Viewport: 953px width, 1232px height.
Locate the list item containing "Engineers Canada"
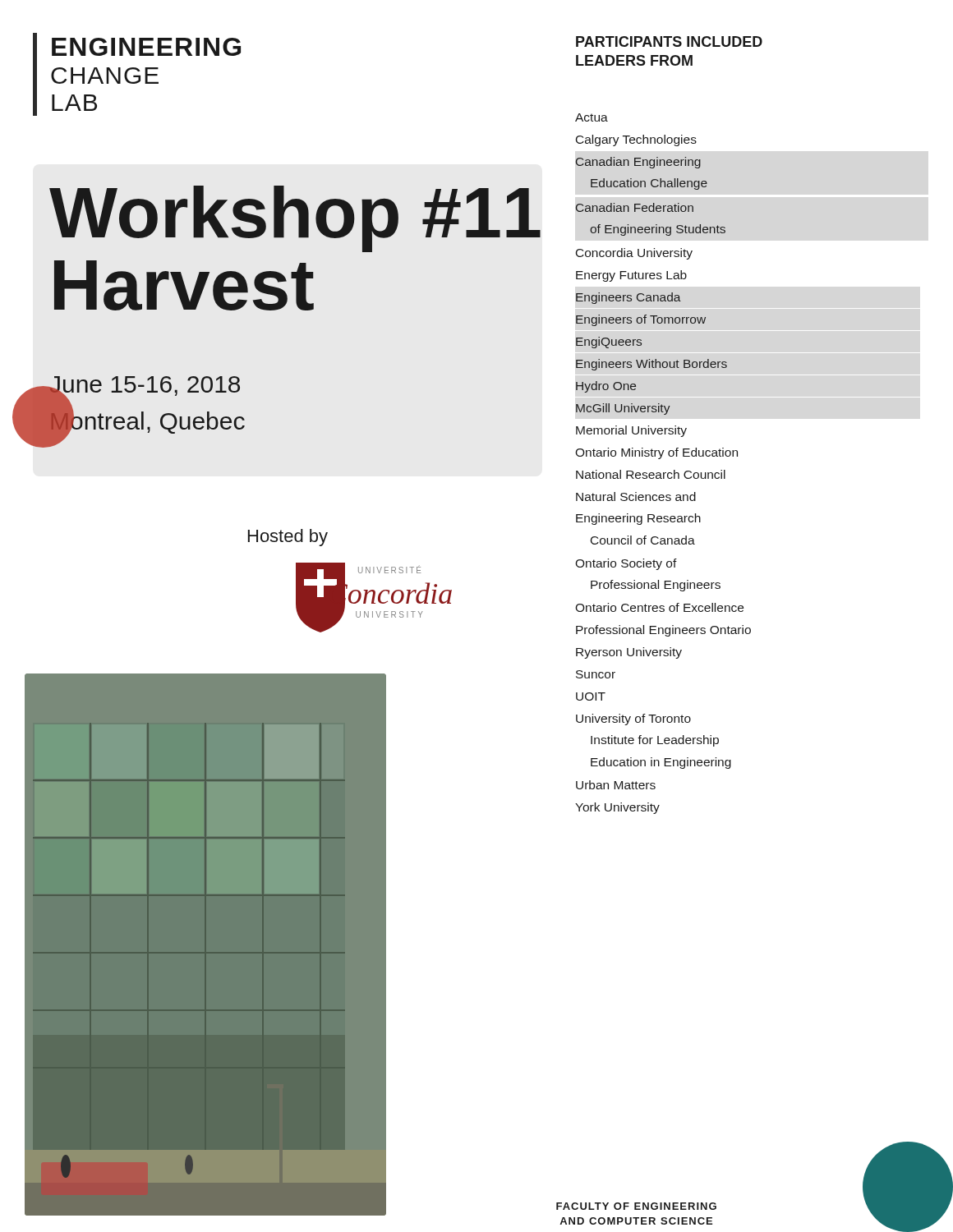(628, 297)
